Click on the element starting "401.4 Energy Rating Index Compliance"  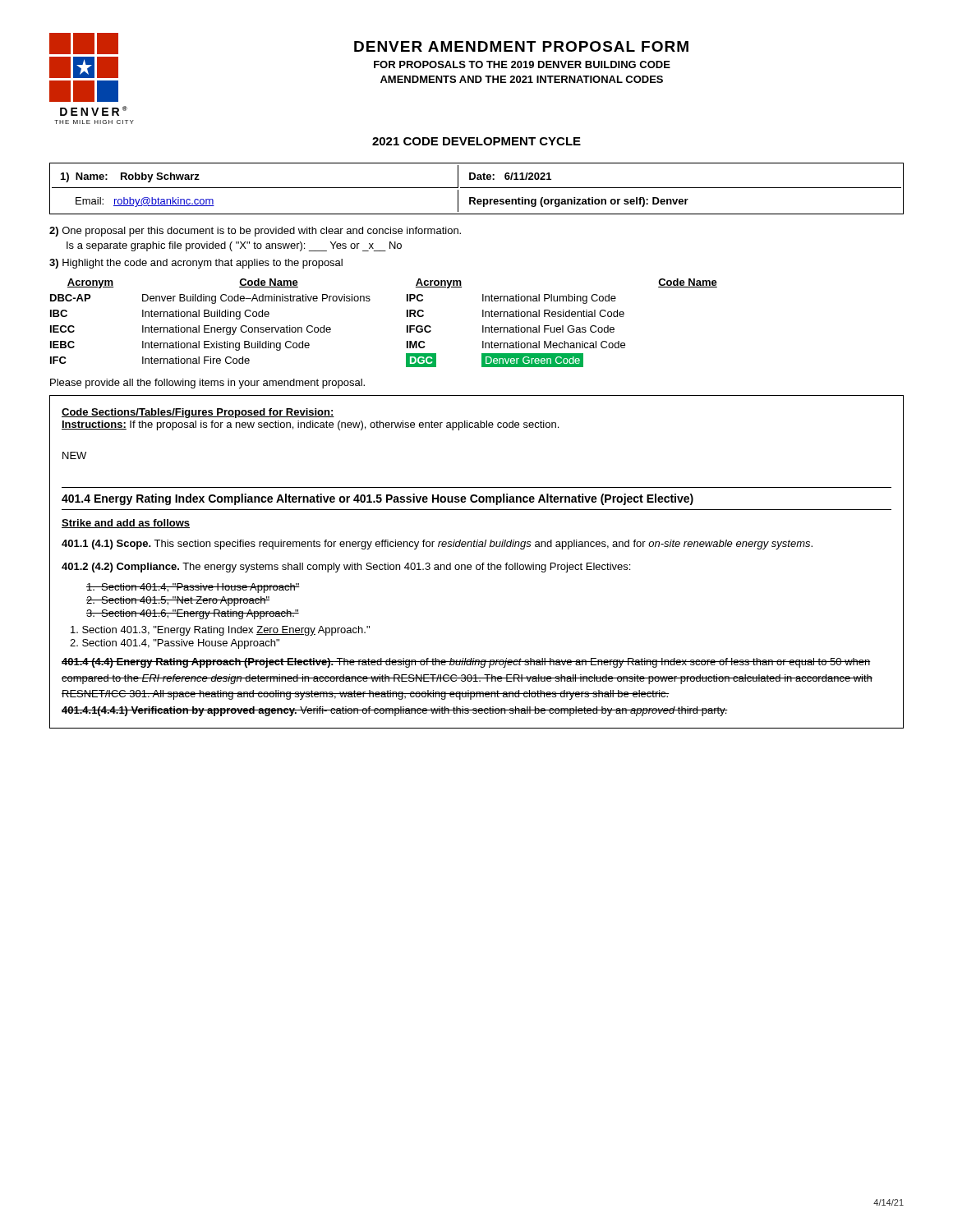point(378,499)
